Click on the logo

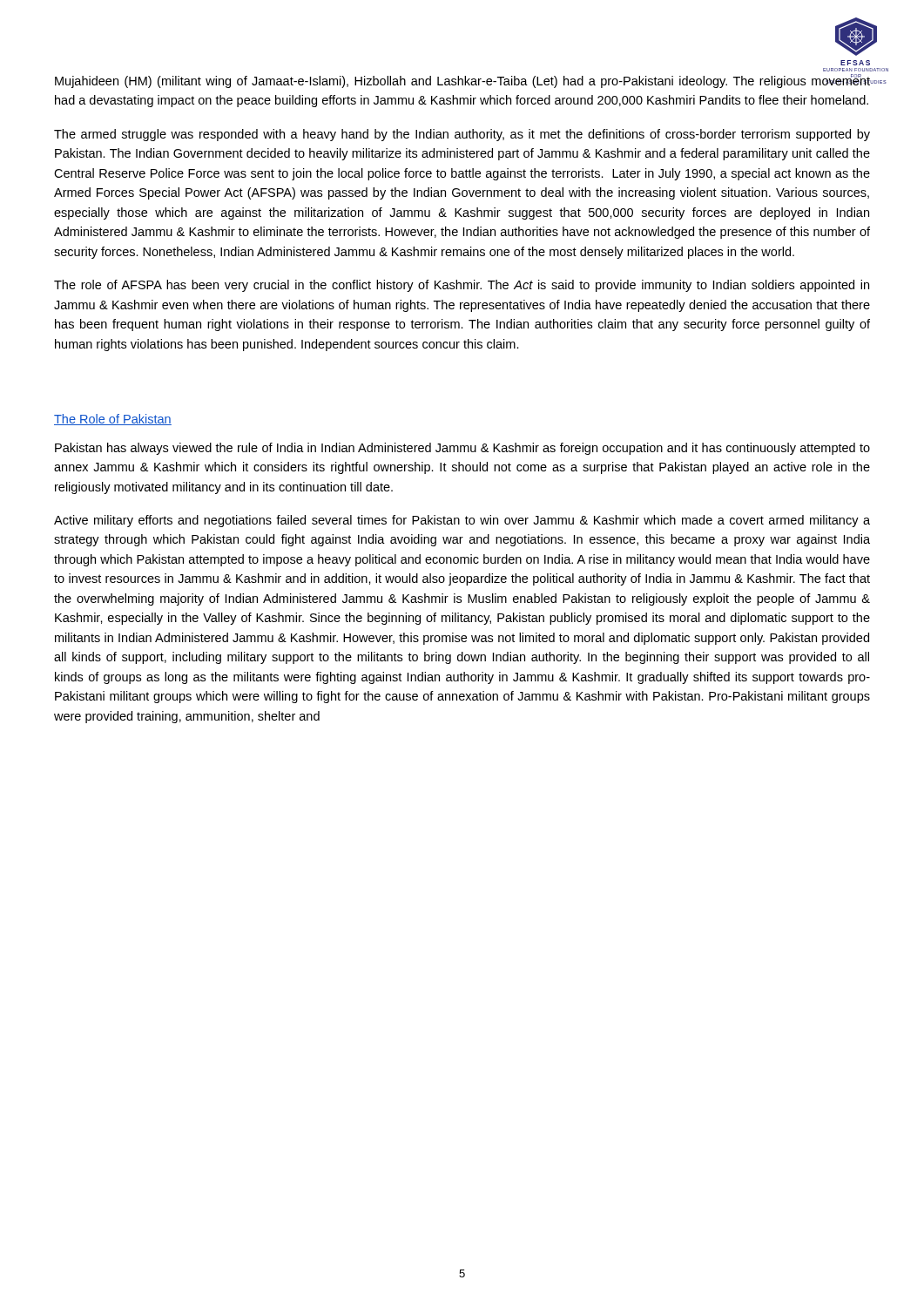(856, 50)
